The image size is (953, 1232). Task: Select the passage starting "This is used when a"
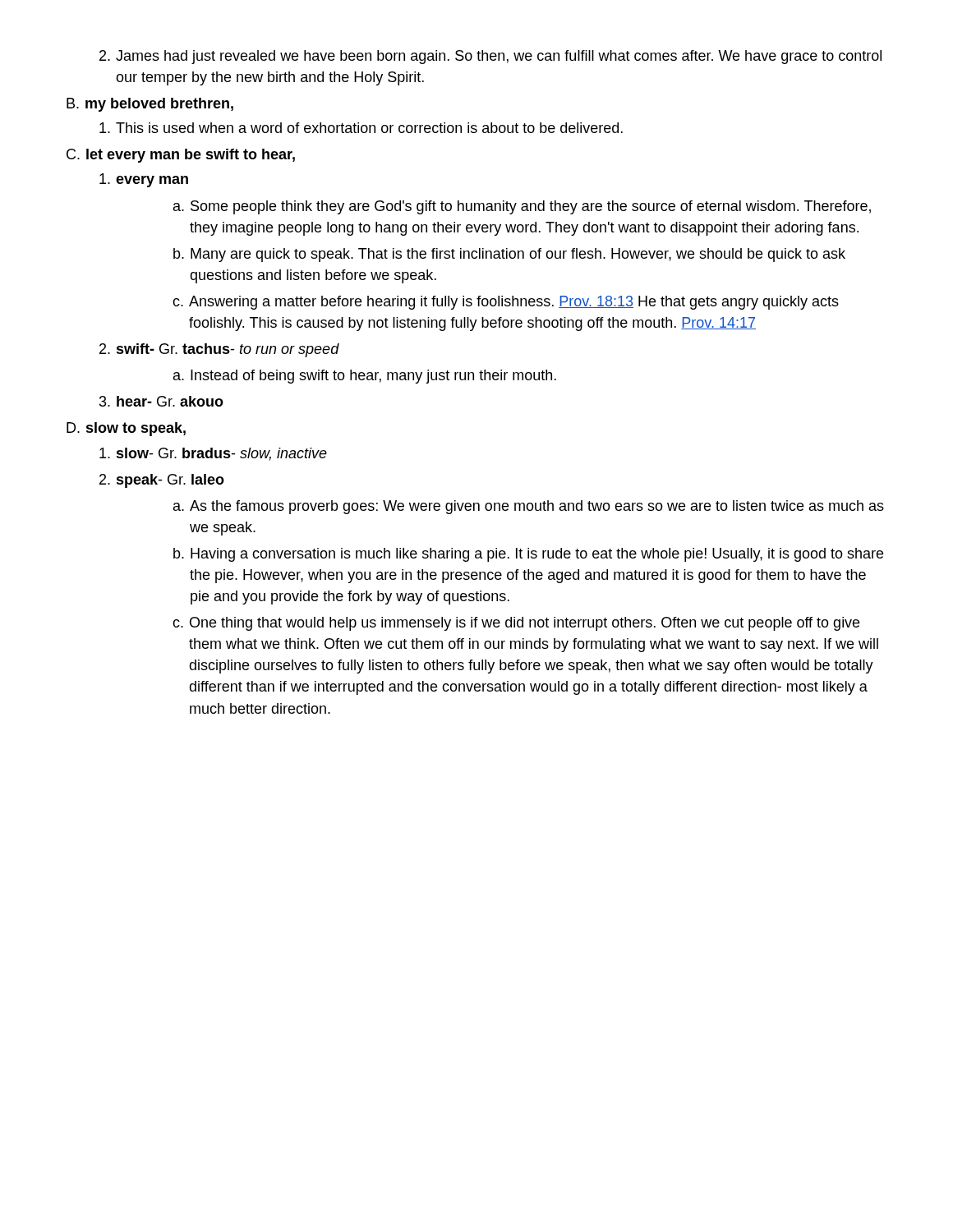coord(493,128)
